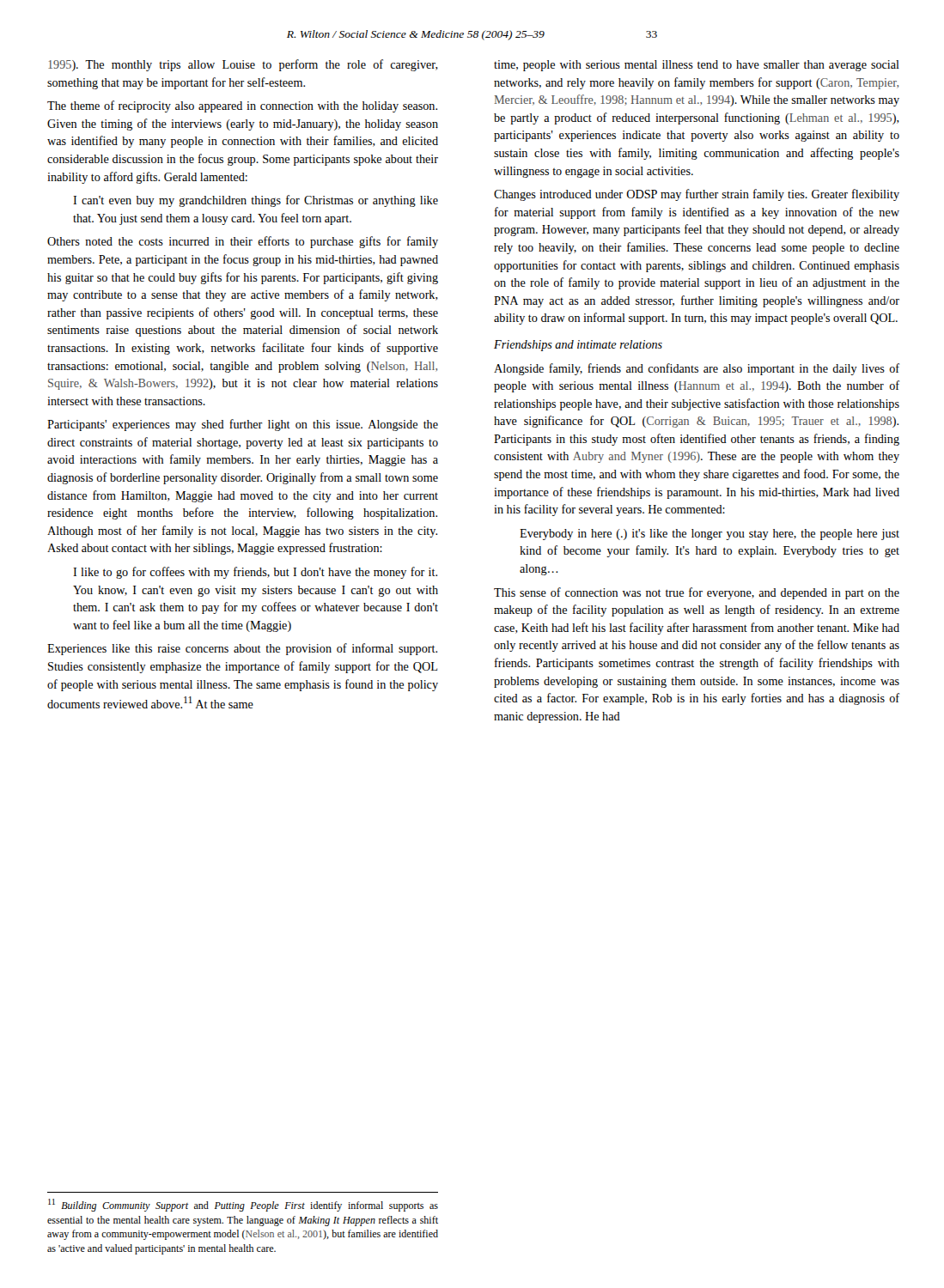
Task: Find the block on this page that starts "Experiences like this raise concerns about the"
Action: coord(243,677)
